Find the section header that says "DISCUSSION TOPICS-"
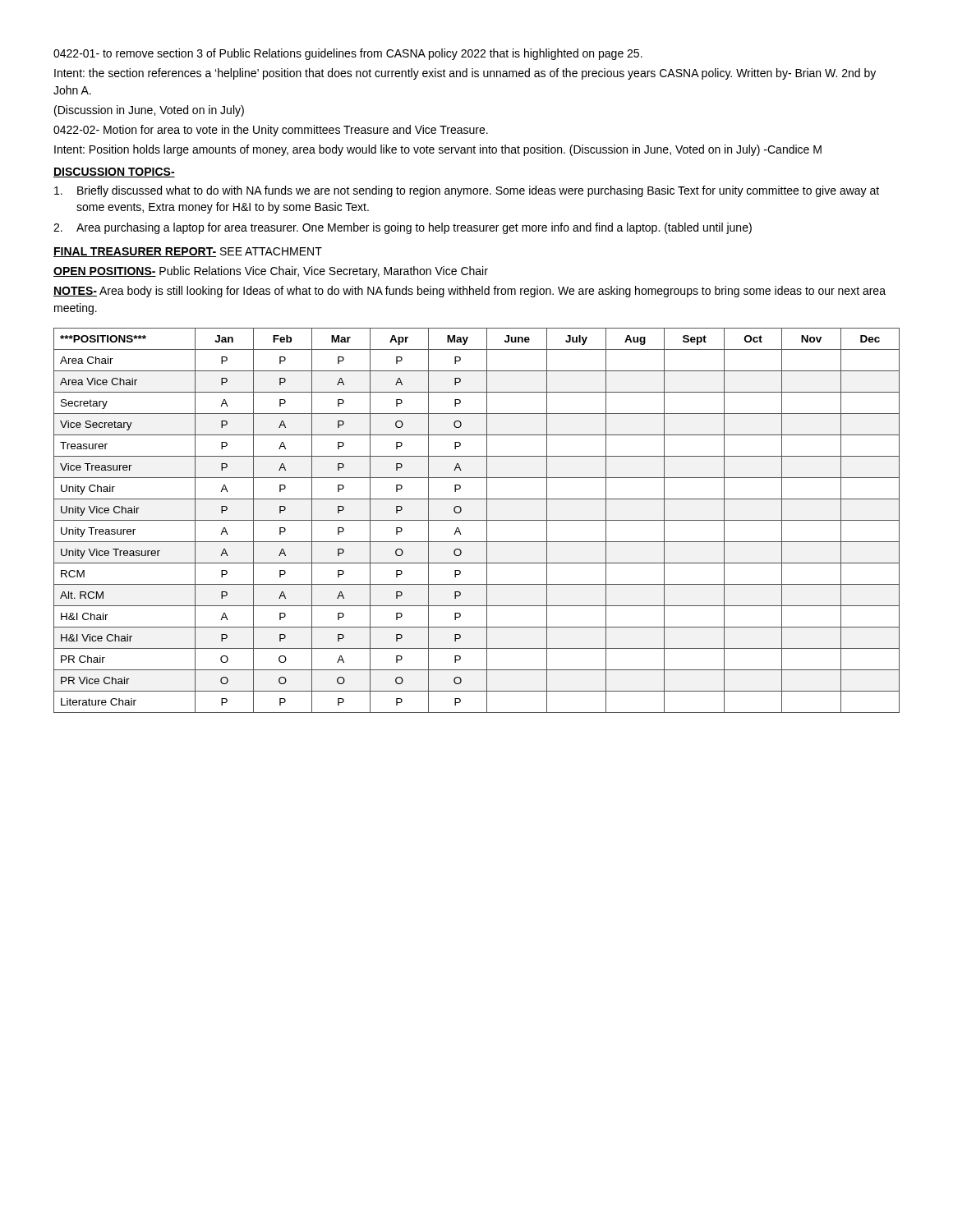The width and height of the screenshot is (953, 1232). (x=114, y=171)
